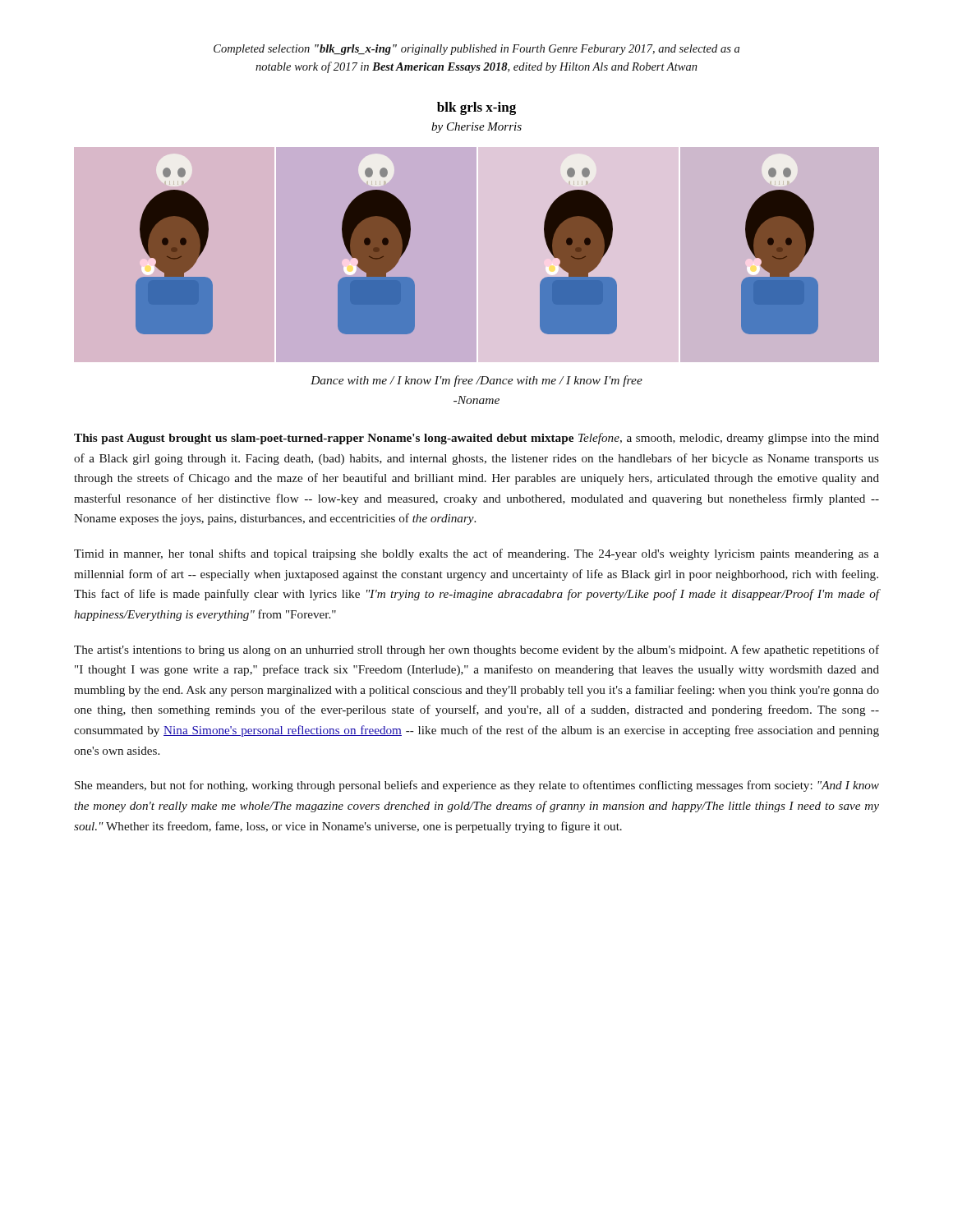Find the text block that says "She meanders, but not for nothing,"

pos(476,805)
